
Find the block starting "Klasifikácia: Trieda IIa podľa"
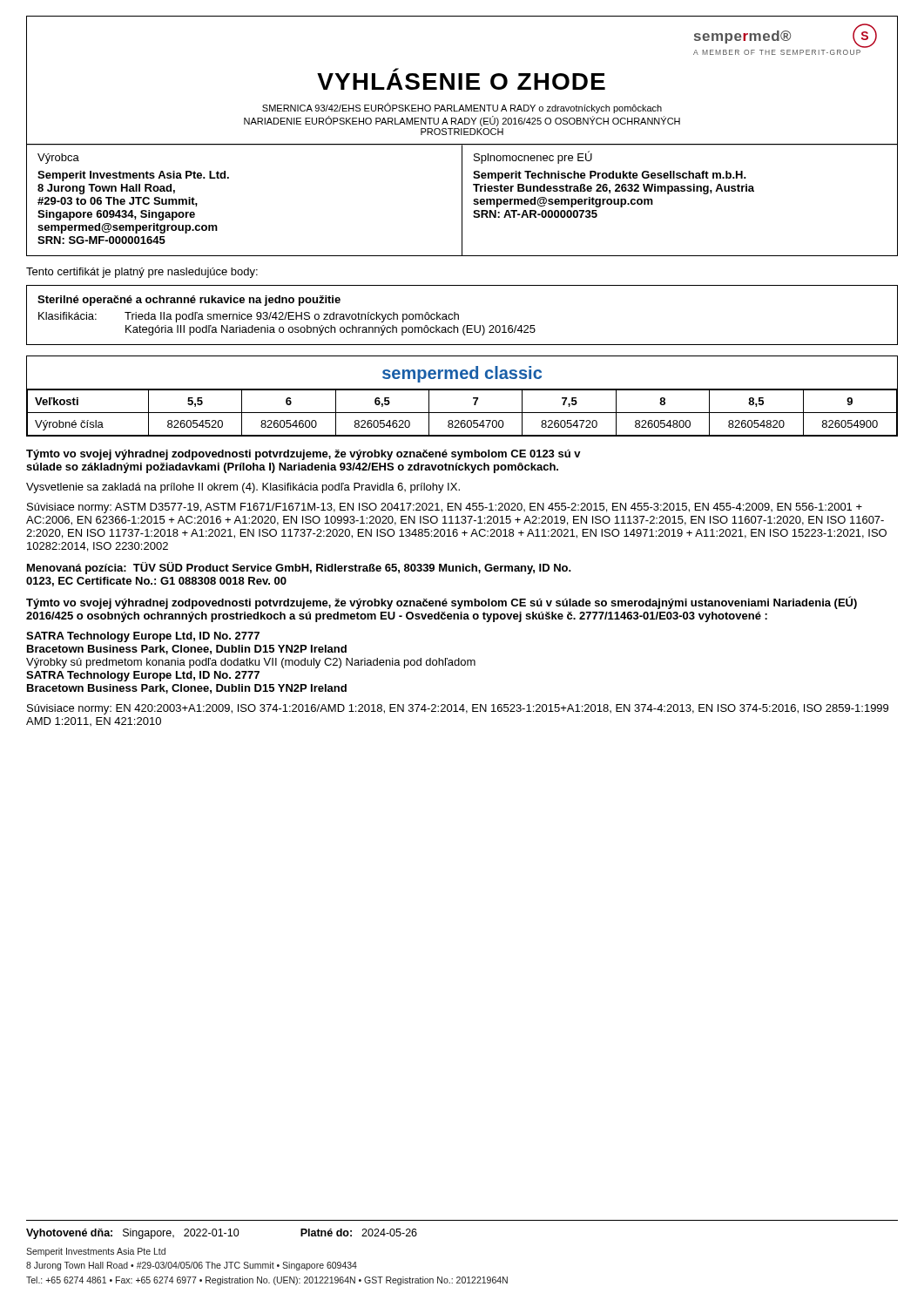coord(287,322)
